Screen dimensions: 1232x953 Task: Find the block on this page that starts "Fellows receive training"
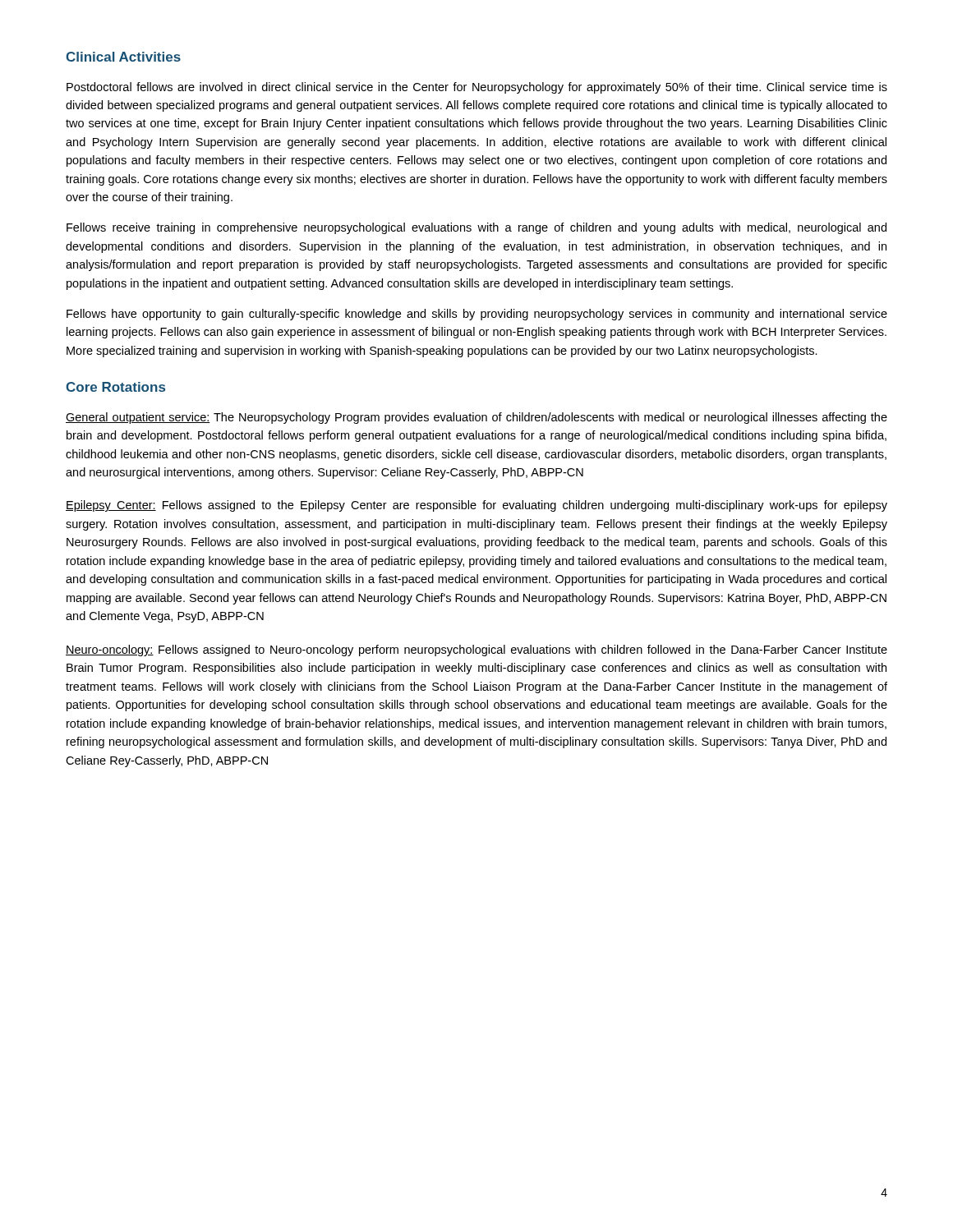coord(476,256)
